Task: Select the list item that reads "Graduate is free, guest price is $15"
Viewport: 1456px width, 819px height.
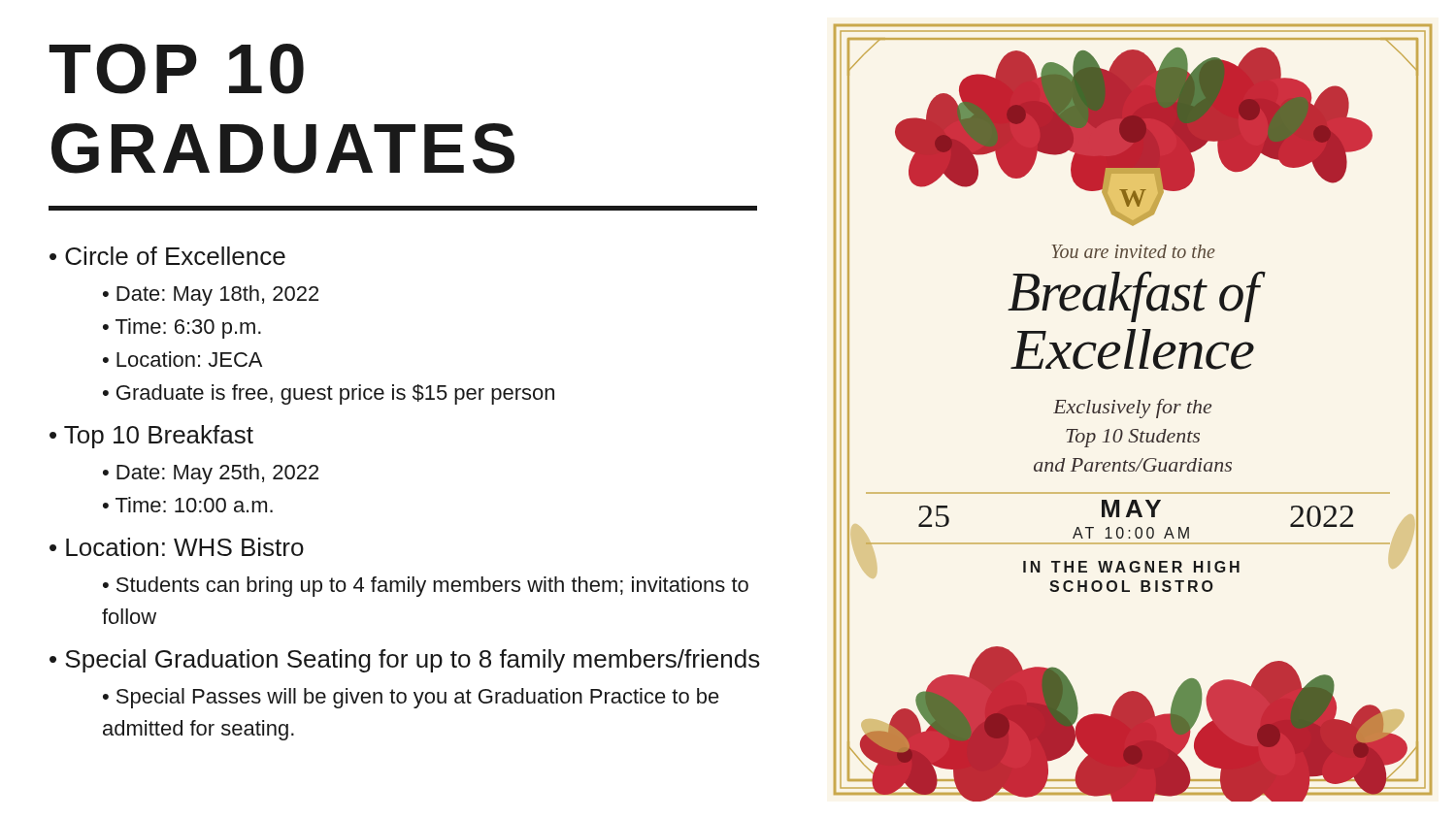Action: tap(336, 393)
